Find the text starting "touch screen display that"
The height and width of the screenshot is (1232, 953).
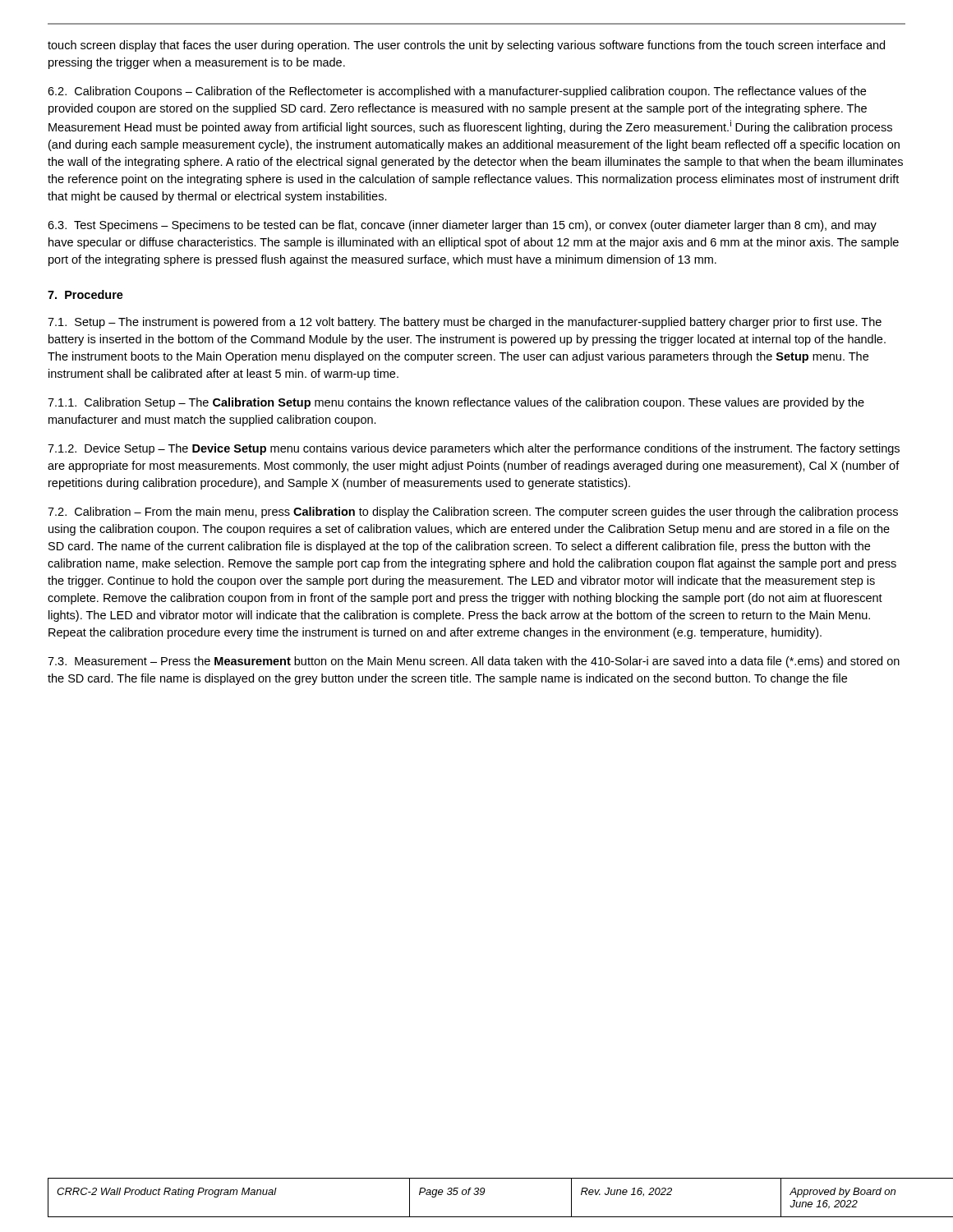[x=467, y=54]
